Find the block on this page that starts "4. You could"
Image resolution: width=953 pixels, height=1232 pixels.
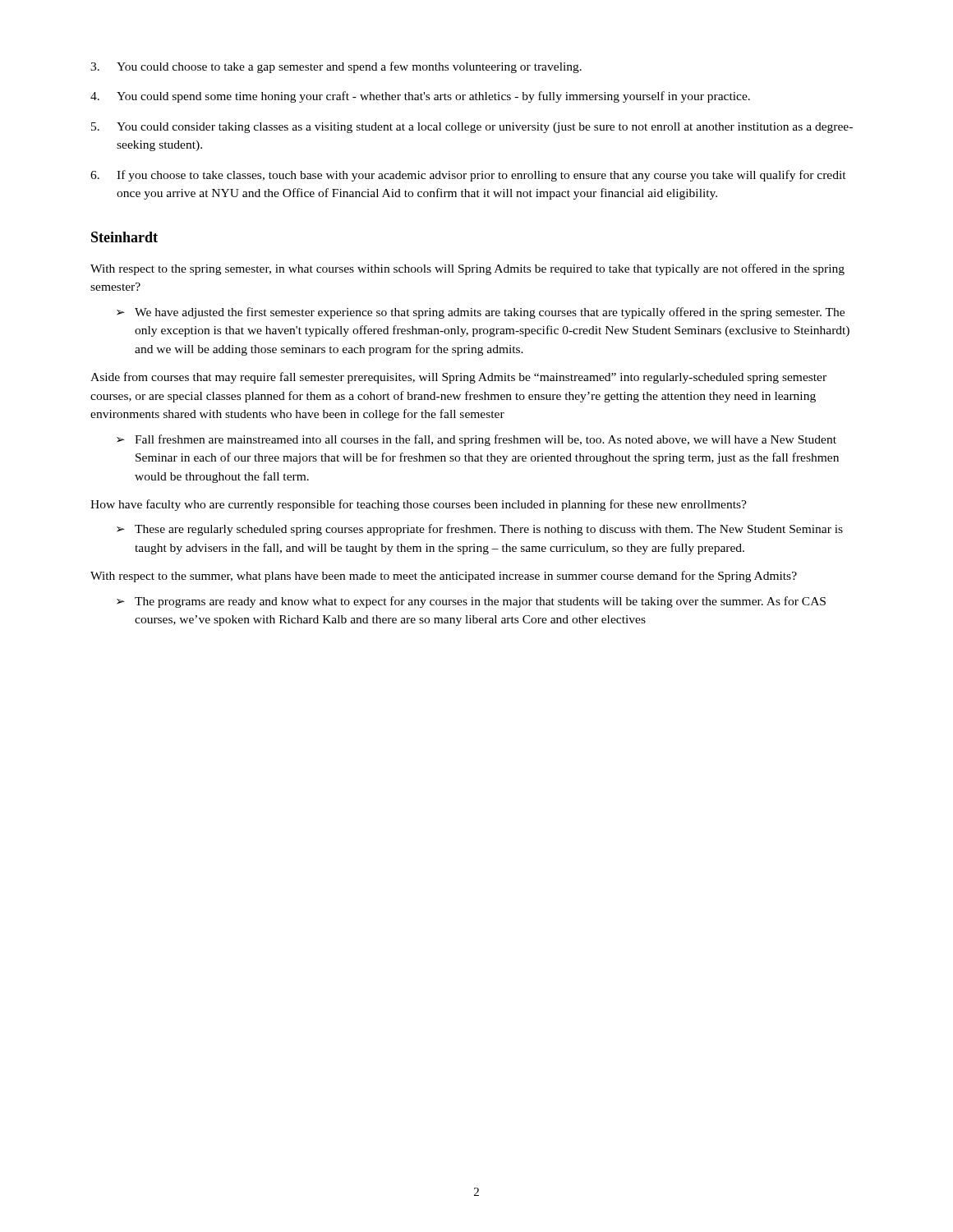click(x=476, y=97)
